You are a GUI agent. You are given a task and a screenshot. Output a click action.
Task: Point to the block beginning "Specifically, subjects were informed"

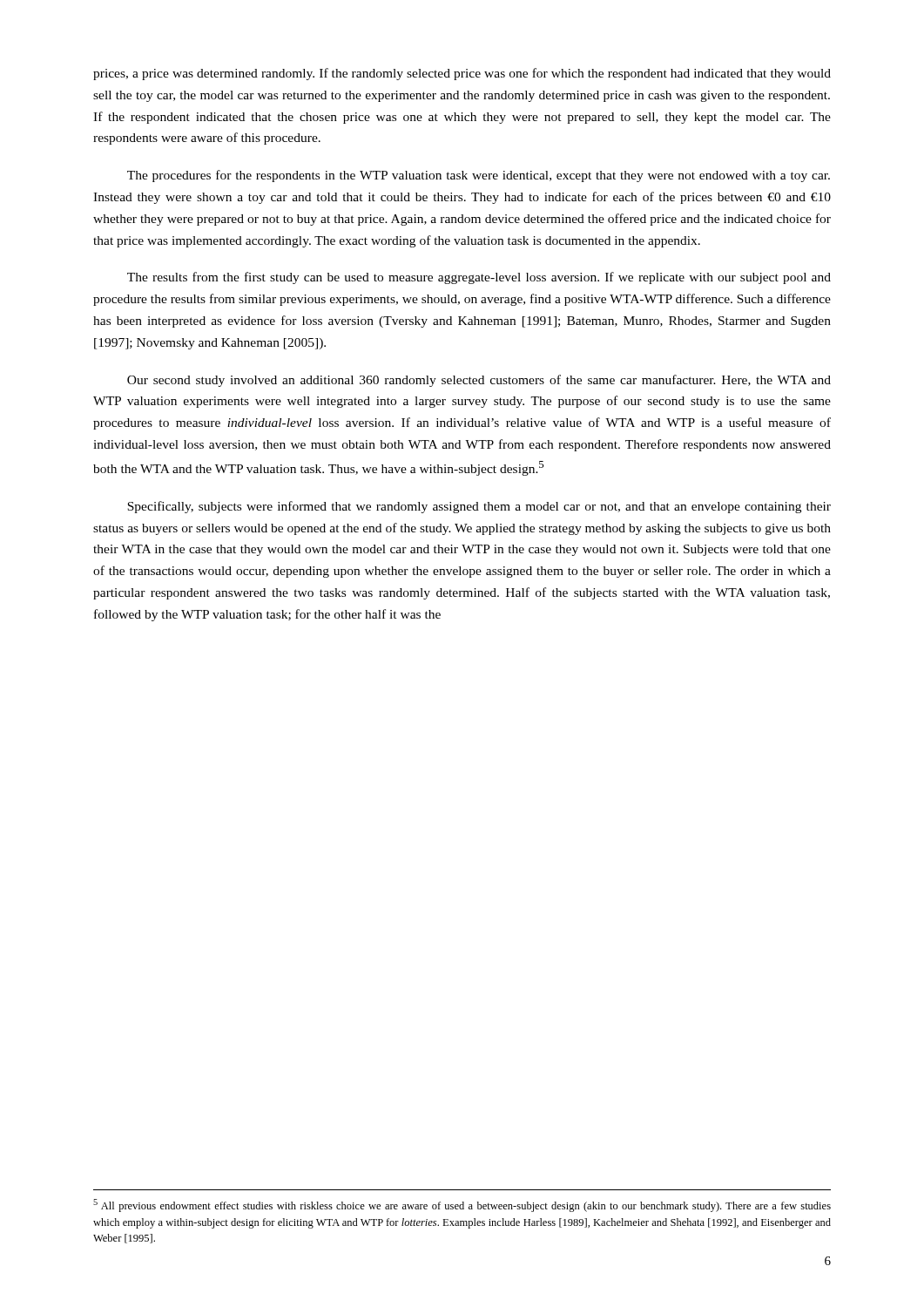462,560
